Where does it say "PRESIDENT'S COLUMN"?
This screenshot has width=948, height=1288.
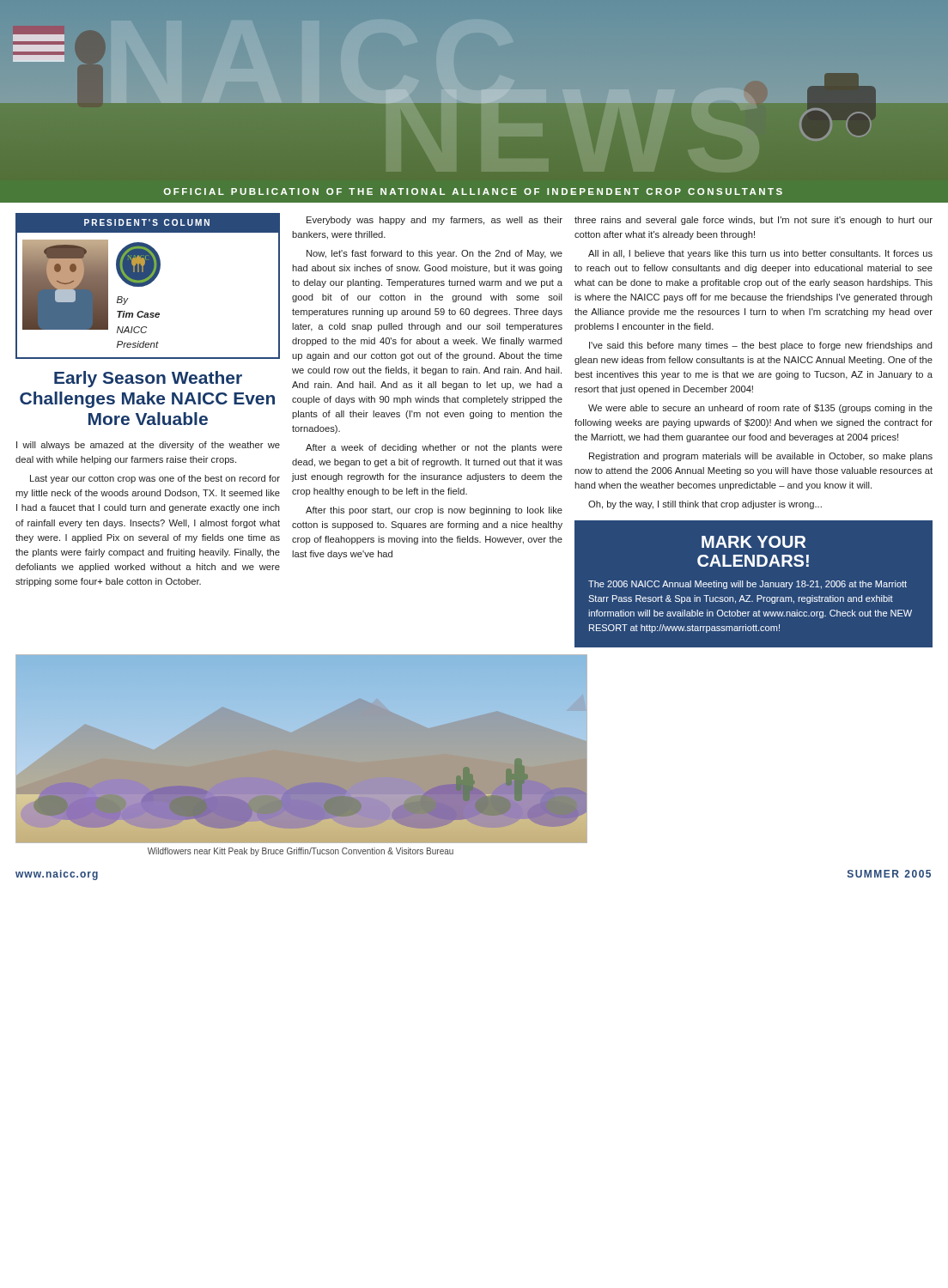[x=148, y=223]
